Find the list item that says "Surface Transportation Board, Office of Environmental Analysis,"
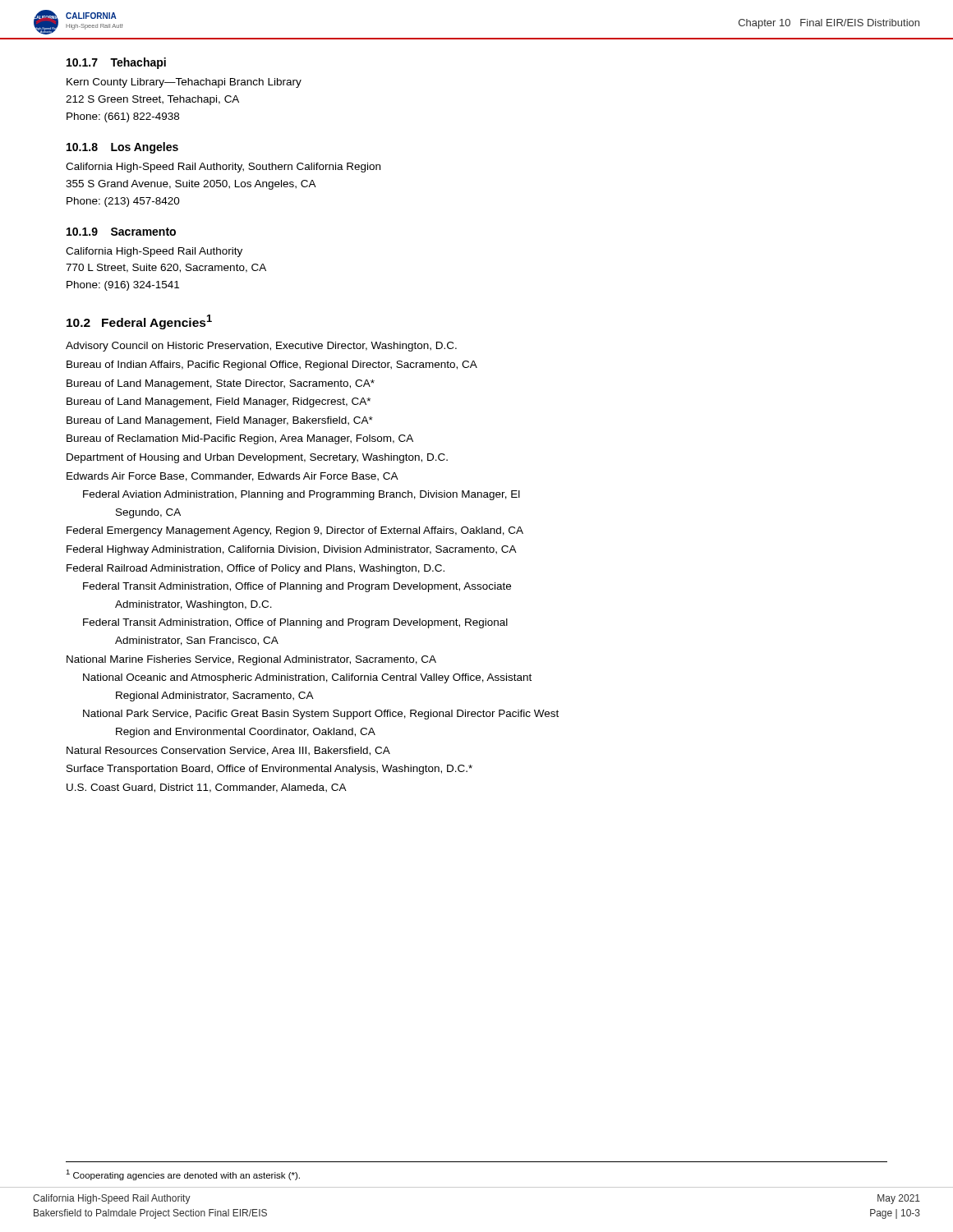953x1232 pixels. (x=269, y=768)
